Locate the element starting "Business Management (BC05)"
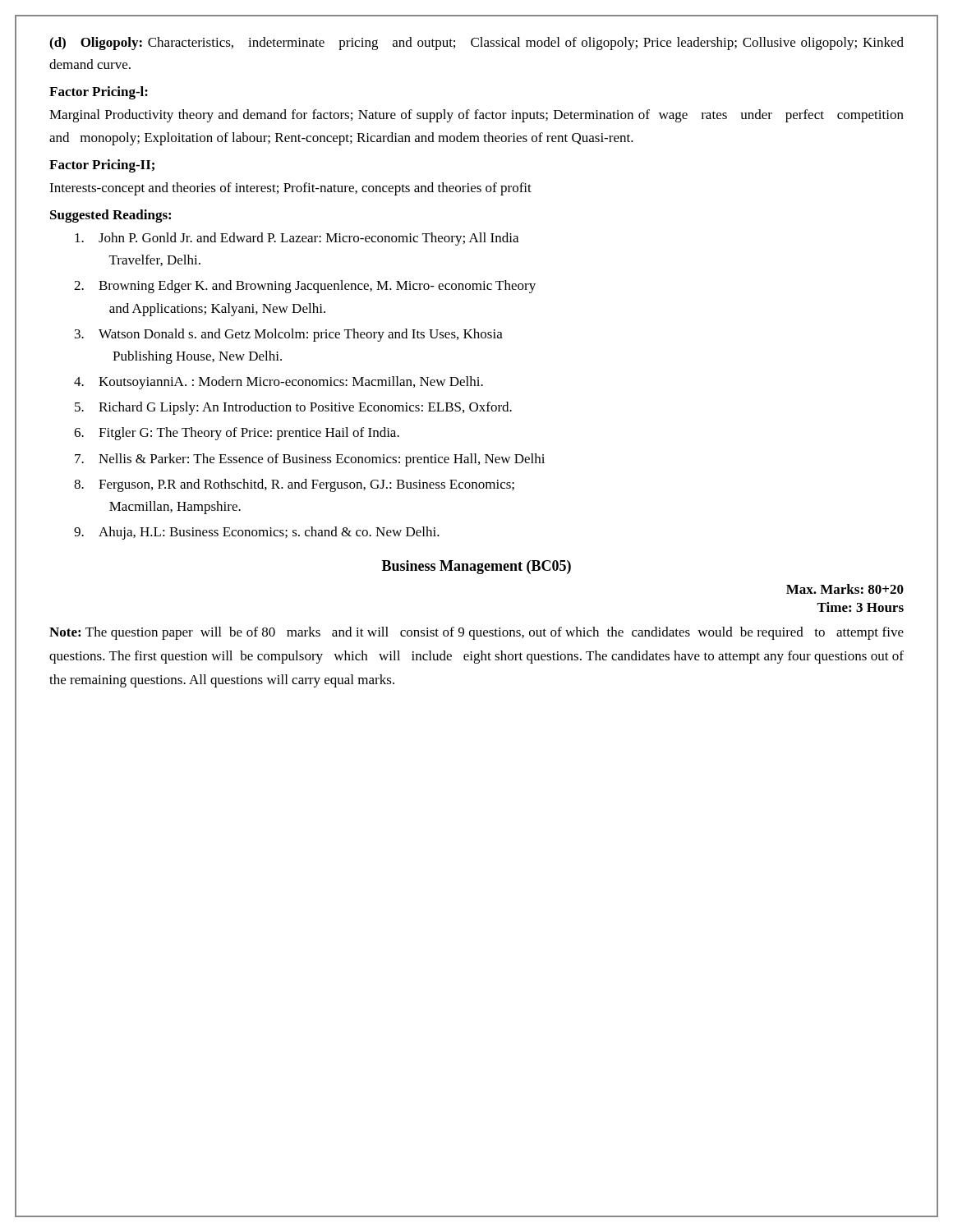 pyautogui.click(x=476, y=566)
